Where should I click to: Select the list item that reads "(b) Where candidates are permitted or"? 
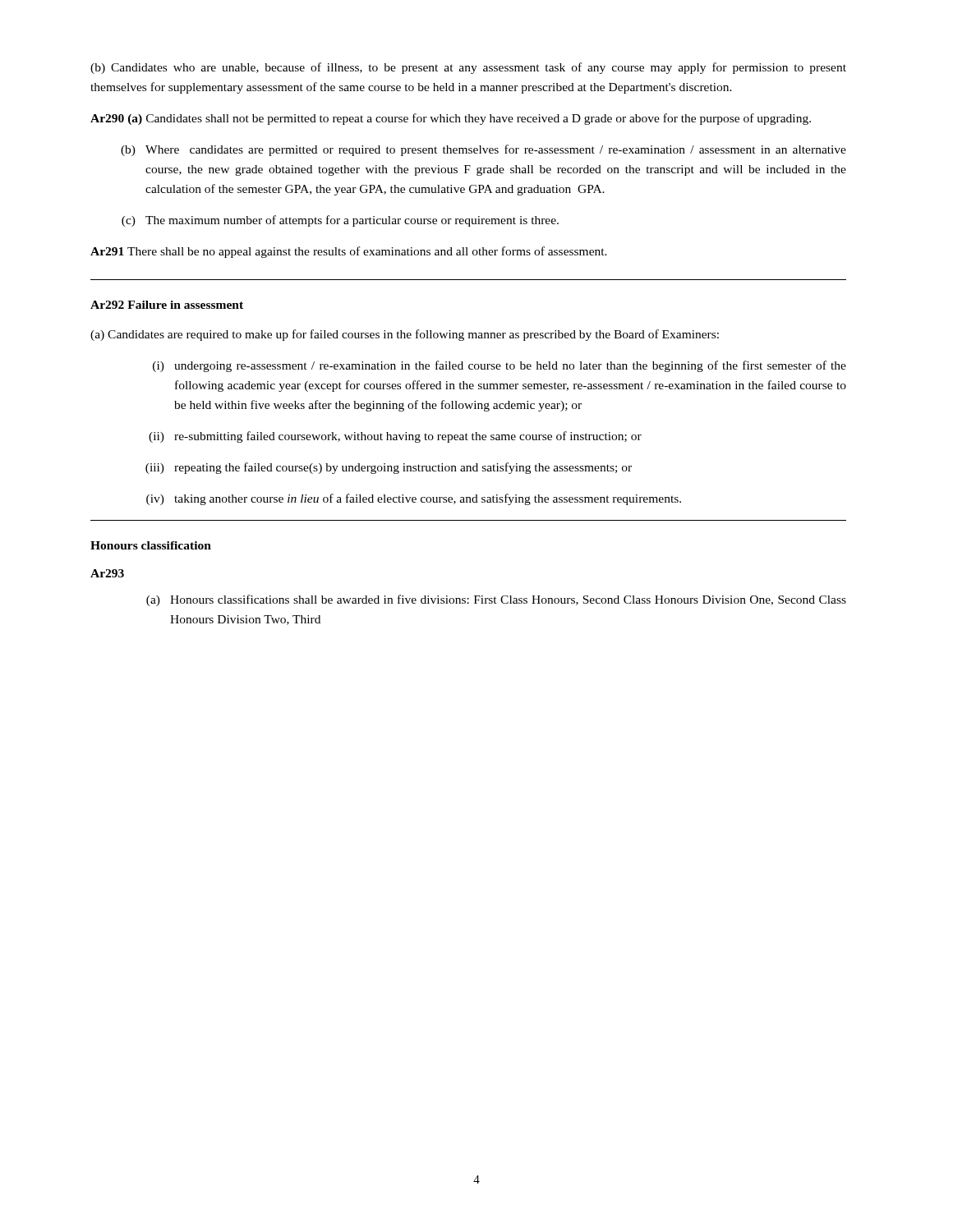pyautogui.click(x=468, y=169)
